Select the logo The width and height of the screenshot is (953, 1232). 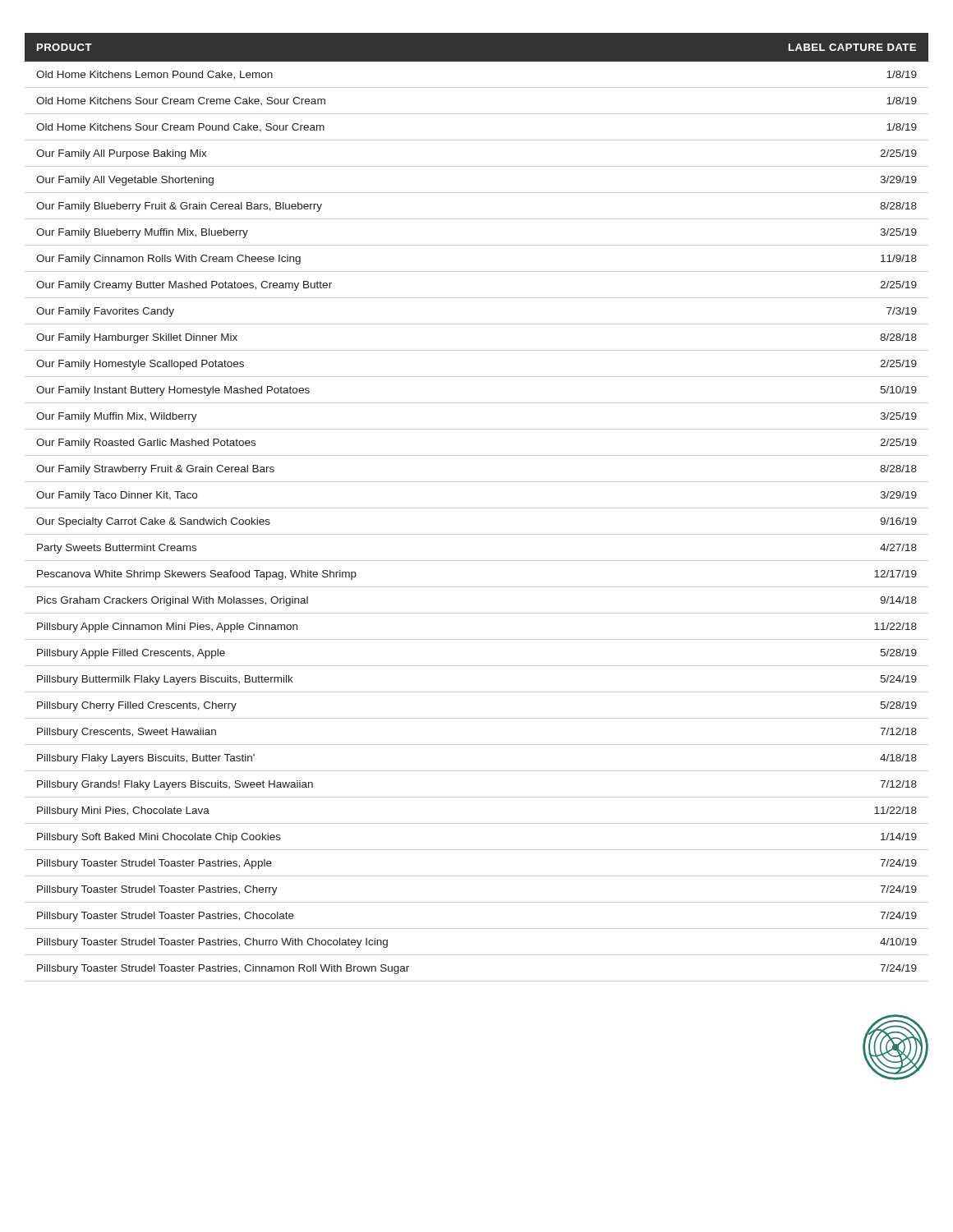[x=476, y=1031]
